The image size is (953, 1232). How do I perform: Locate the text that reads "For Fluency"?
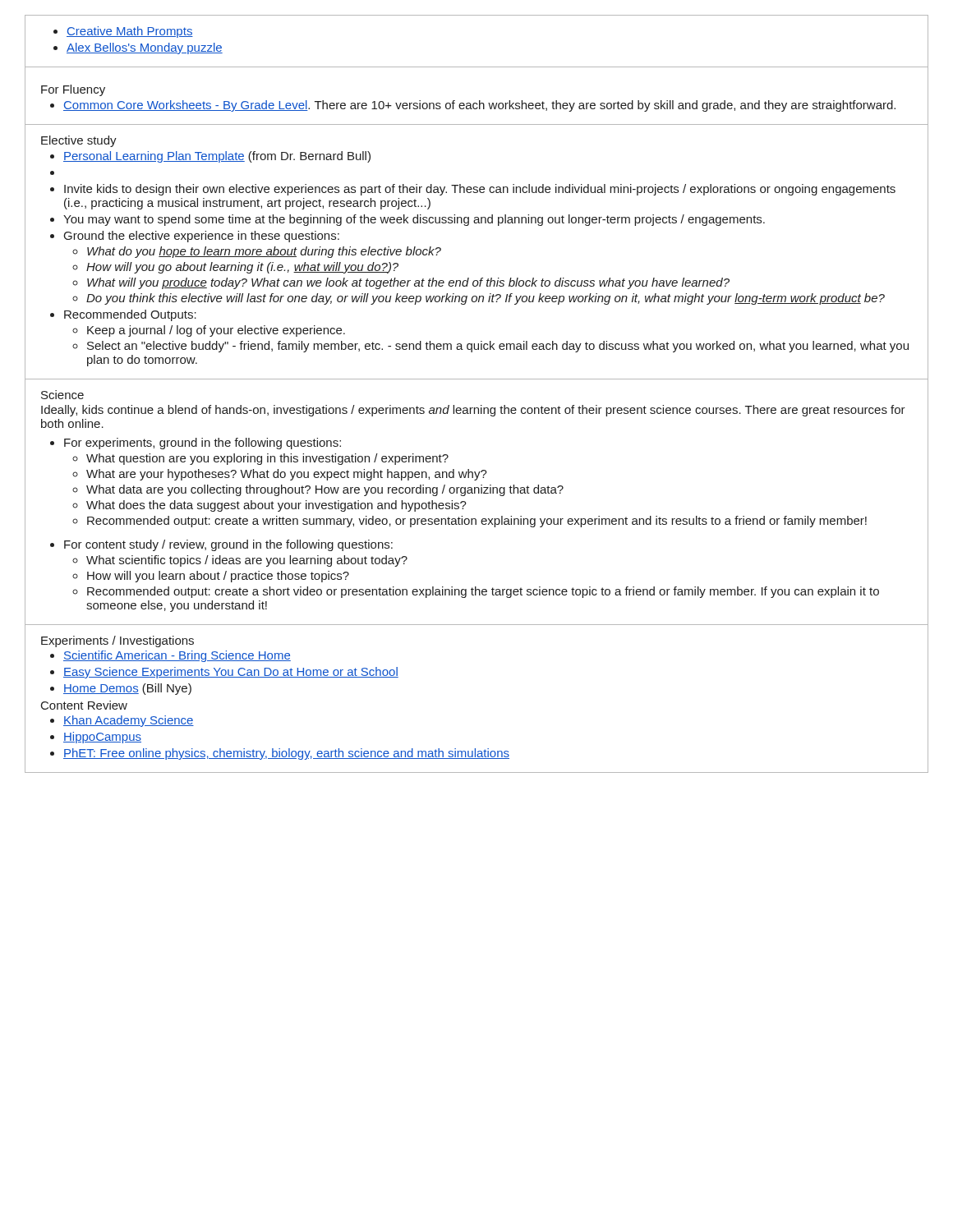73,89
